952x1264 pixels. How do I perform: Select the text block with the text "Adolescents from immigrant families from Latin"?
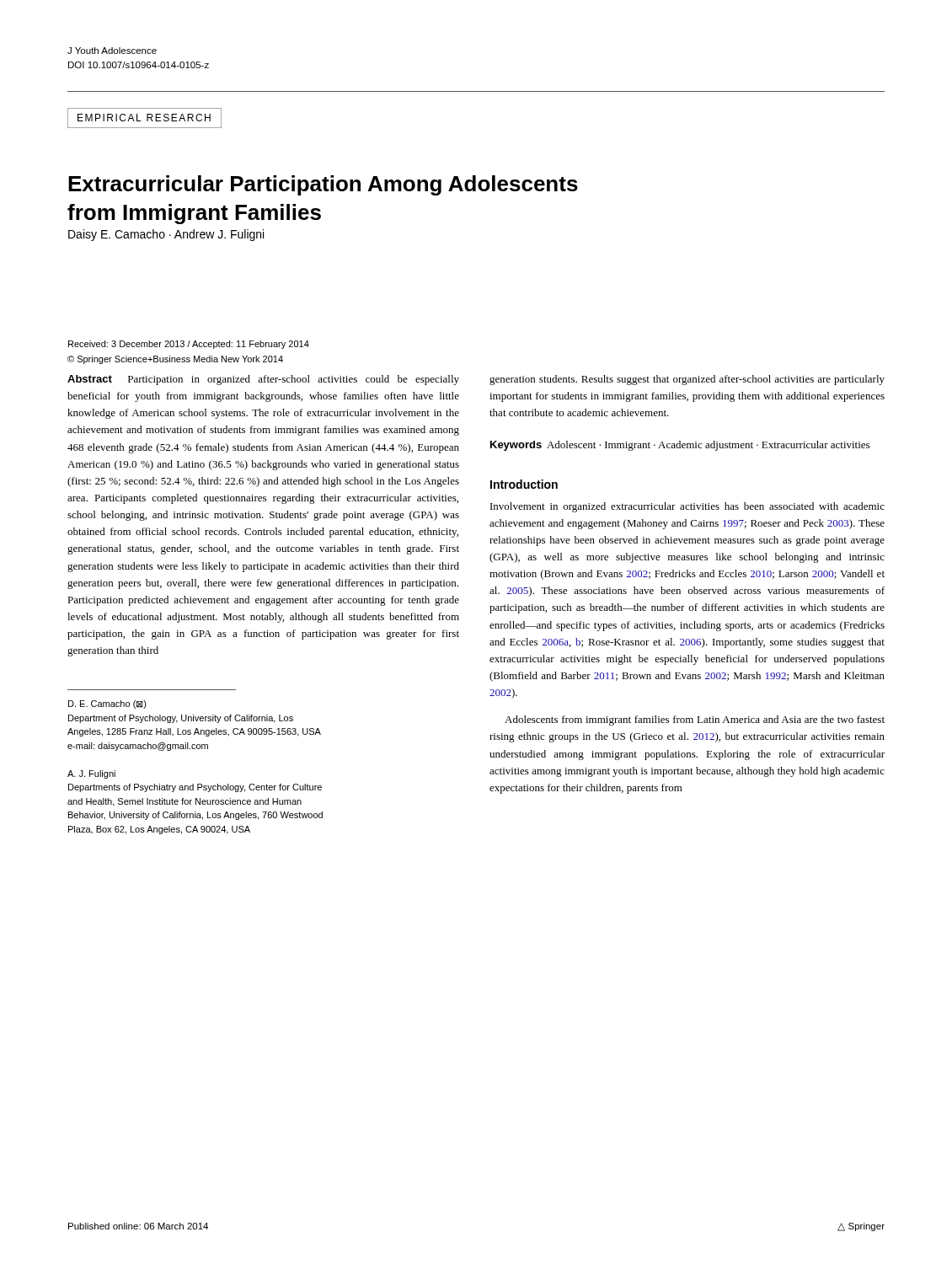point(687,753)
